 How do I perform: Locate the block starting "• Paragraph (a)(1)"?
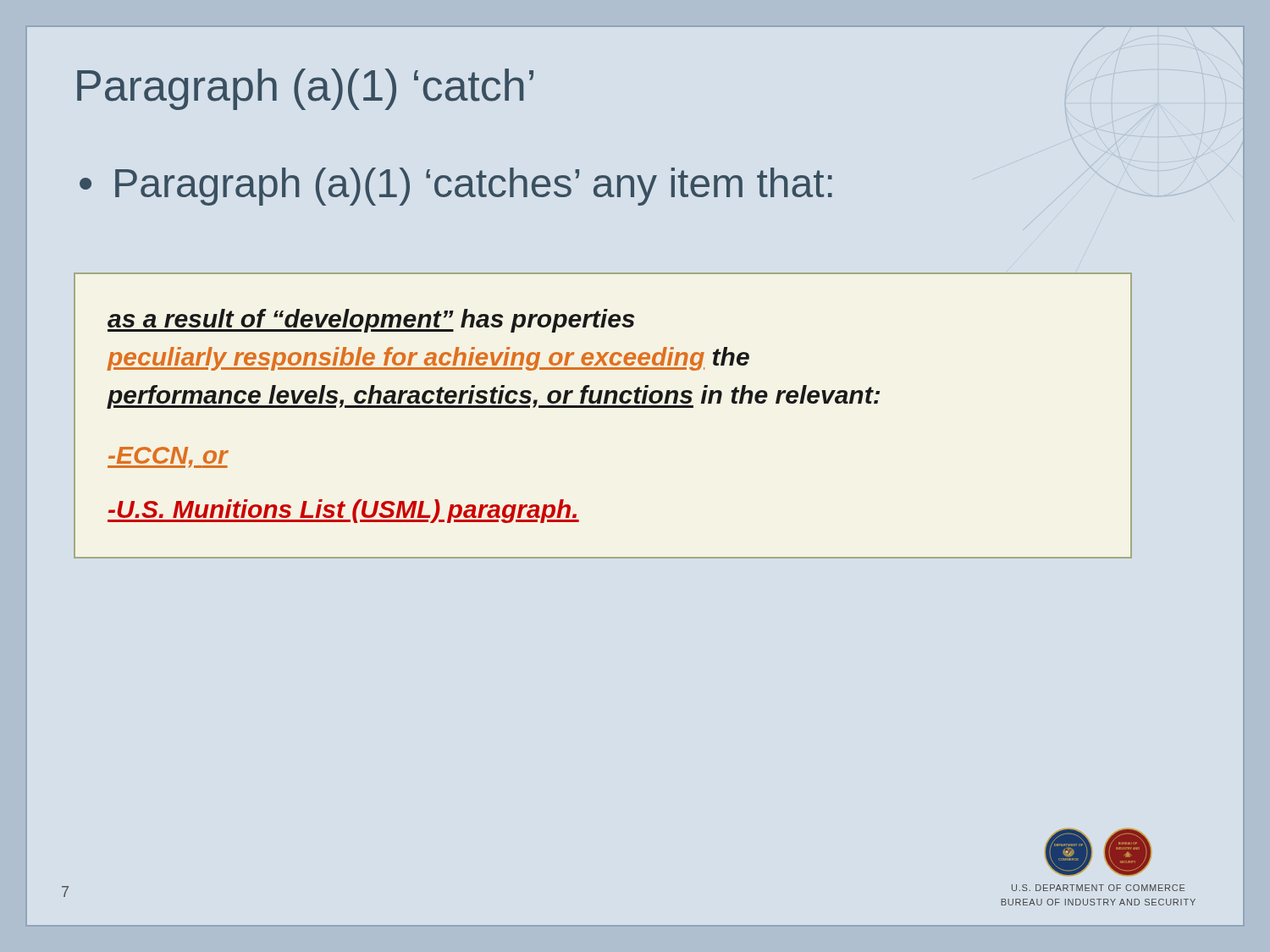(x=624, y=184)
